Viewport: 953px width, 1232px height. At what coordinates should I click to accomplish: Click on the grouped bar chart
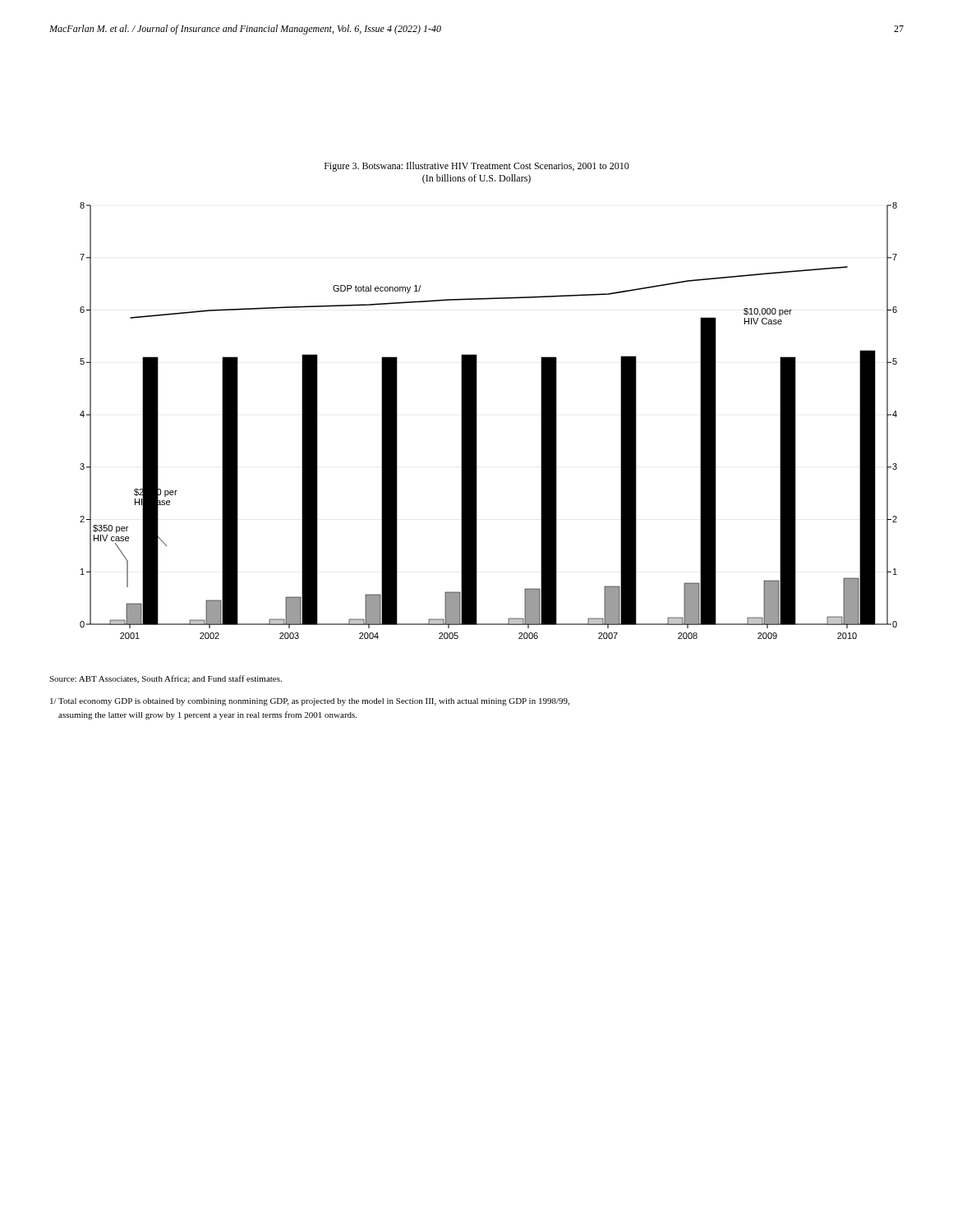[x=479, y=431]
